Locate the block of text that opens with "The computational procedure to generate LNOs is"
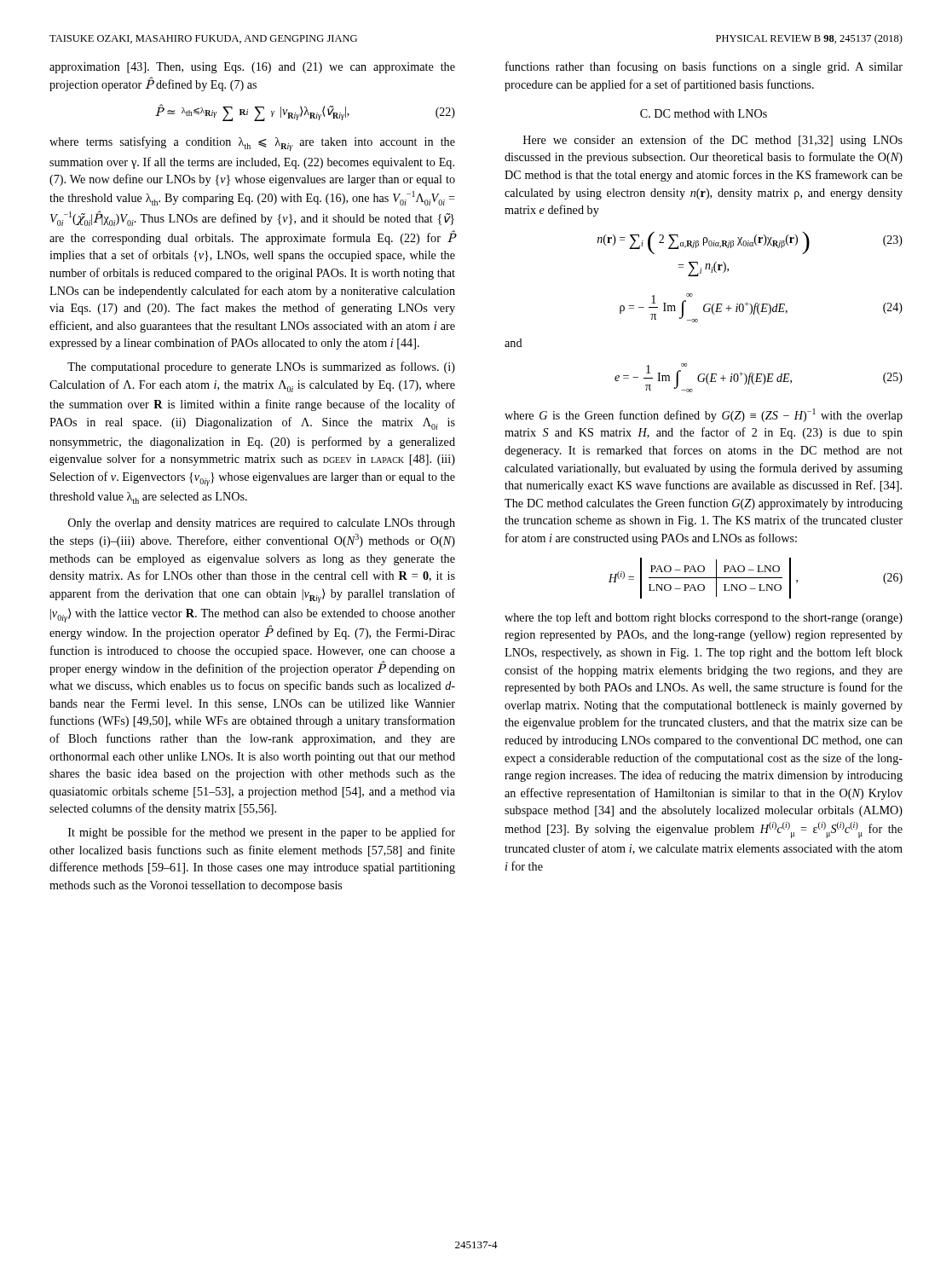The height and width of the screenshot is (1279, 952). (x=252, y=433)
